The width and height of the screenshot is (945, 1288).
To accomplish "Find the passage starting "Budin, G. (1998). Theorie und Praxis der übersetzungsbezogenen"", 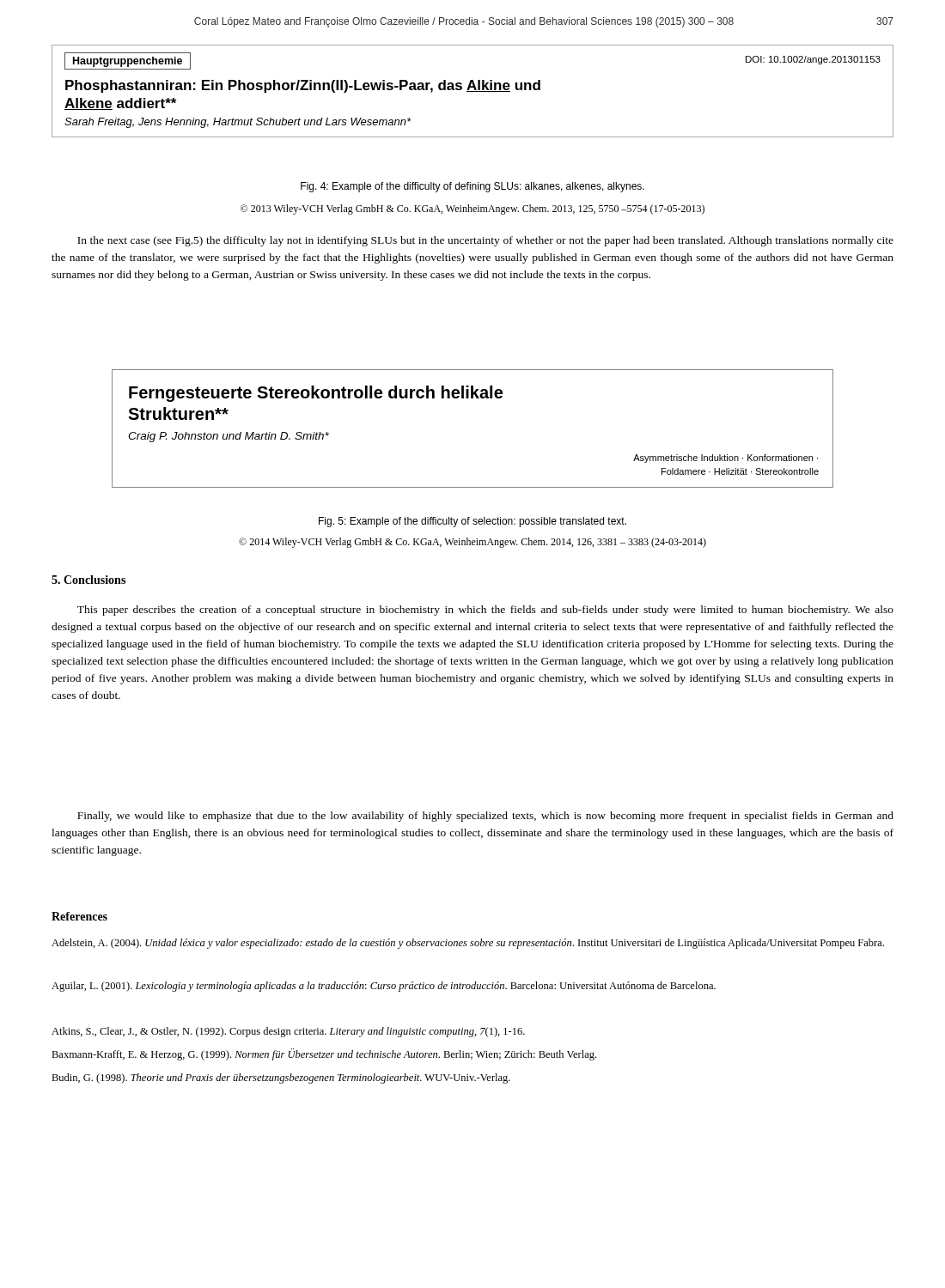I will coord(281,1078).
